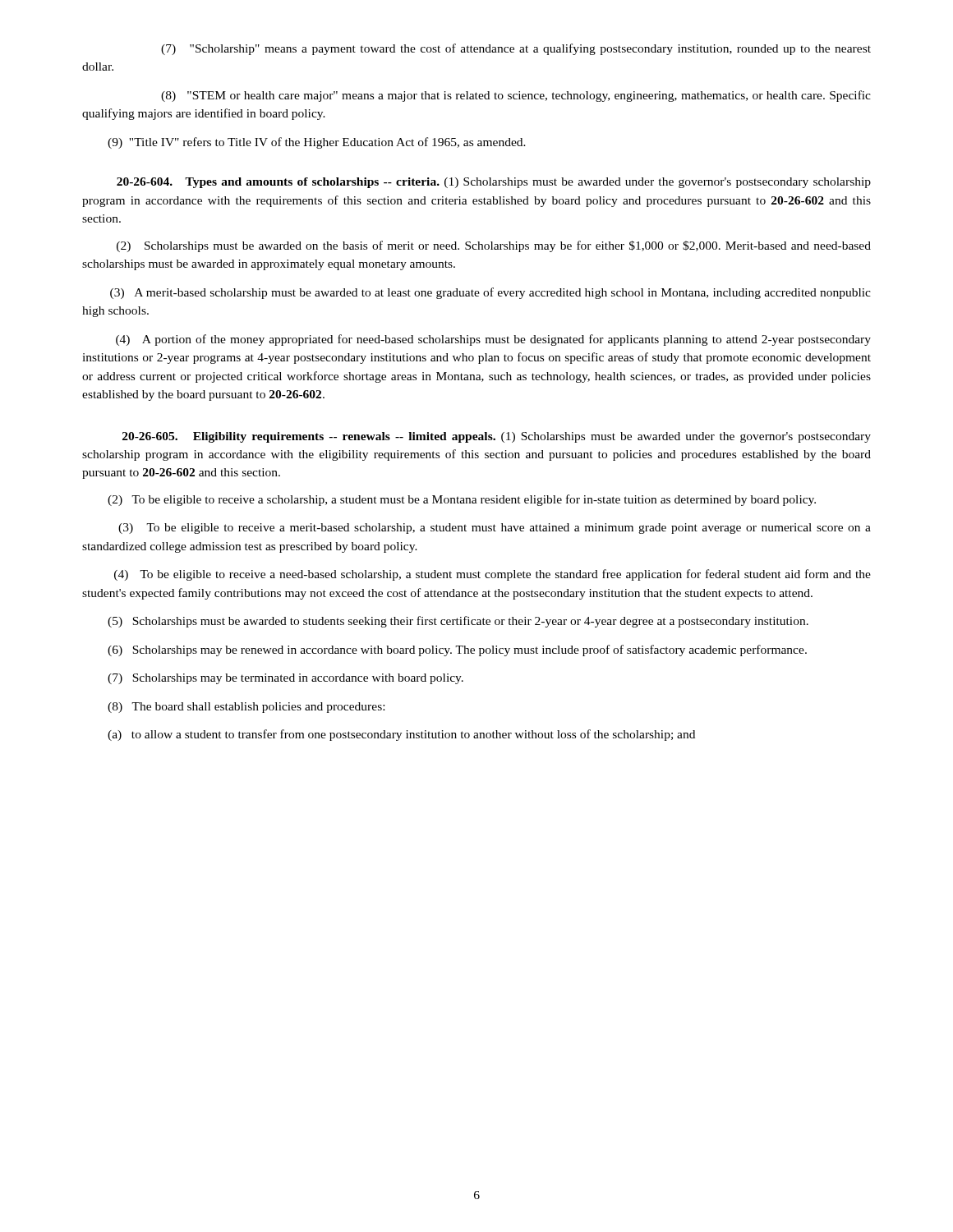Select the list item with the text "(8) The board"
This screenshot has height=1232, width=953.
pyautogui.click(x=234, y=706)
